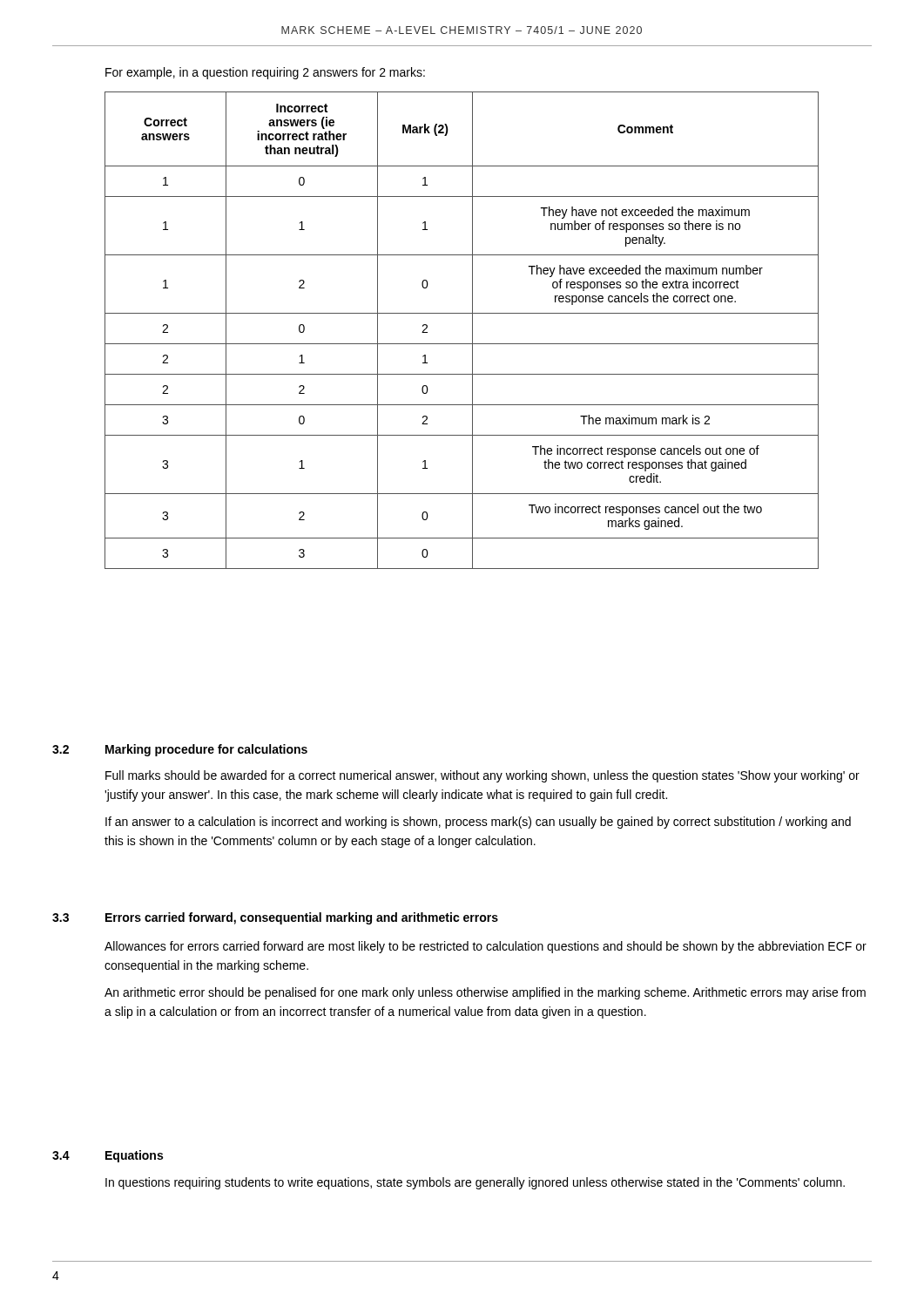Click a table
924x1307 pixels.
(488, 330)
